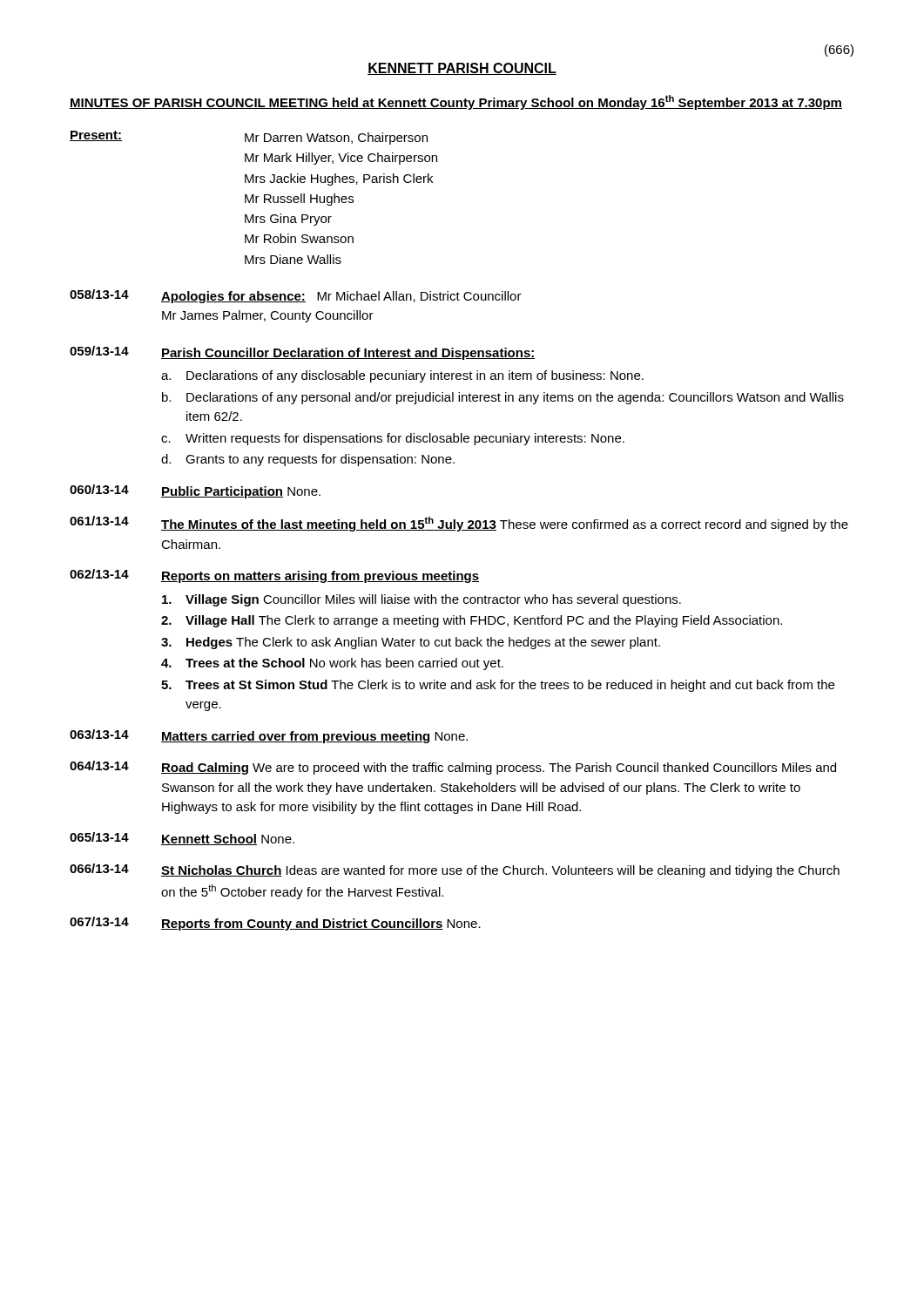Select the list item that says "5. Trees at St Simon Stud The Clerk"

click(x=508, y=695)
